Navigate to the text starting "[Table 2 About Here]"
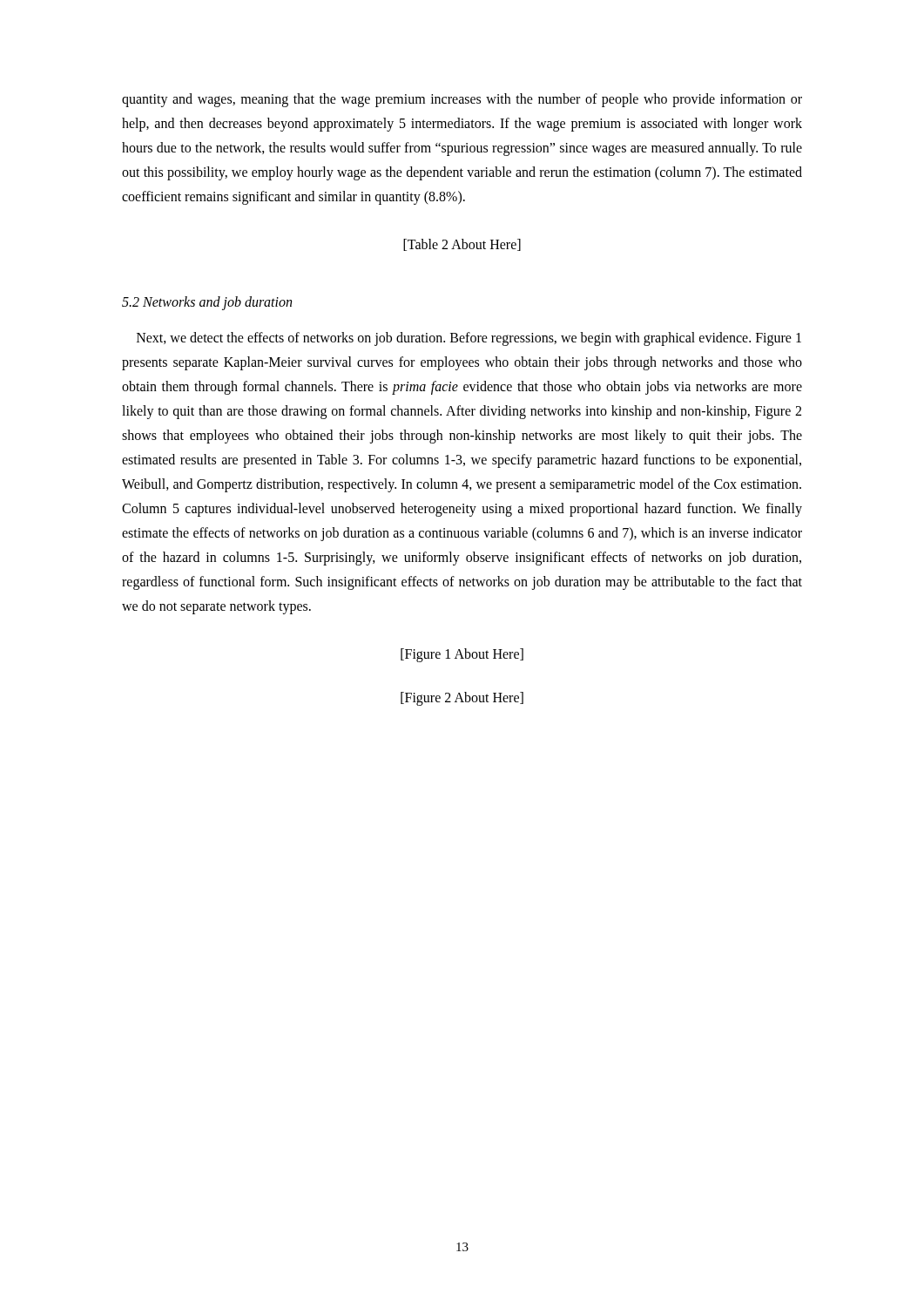Image resolution: width=924 pixels, height=1307 pixels. [462, 244]
